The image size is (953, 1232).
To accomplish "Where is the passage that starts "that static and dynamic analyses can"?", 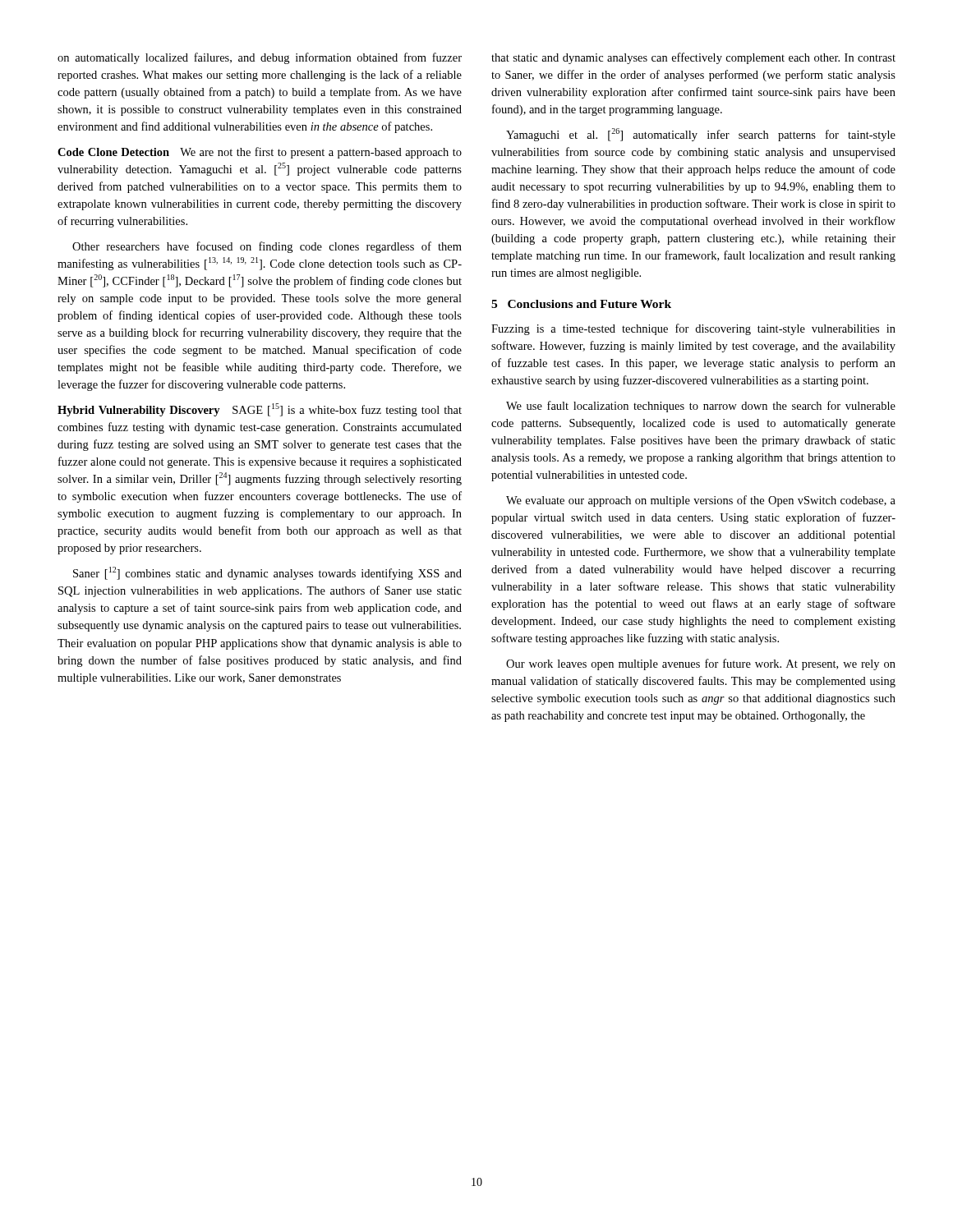I will coord(693,84).
